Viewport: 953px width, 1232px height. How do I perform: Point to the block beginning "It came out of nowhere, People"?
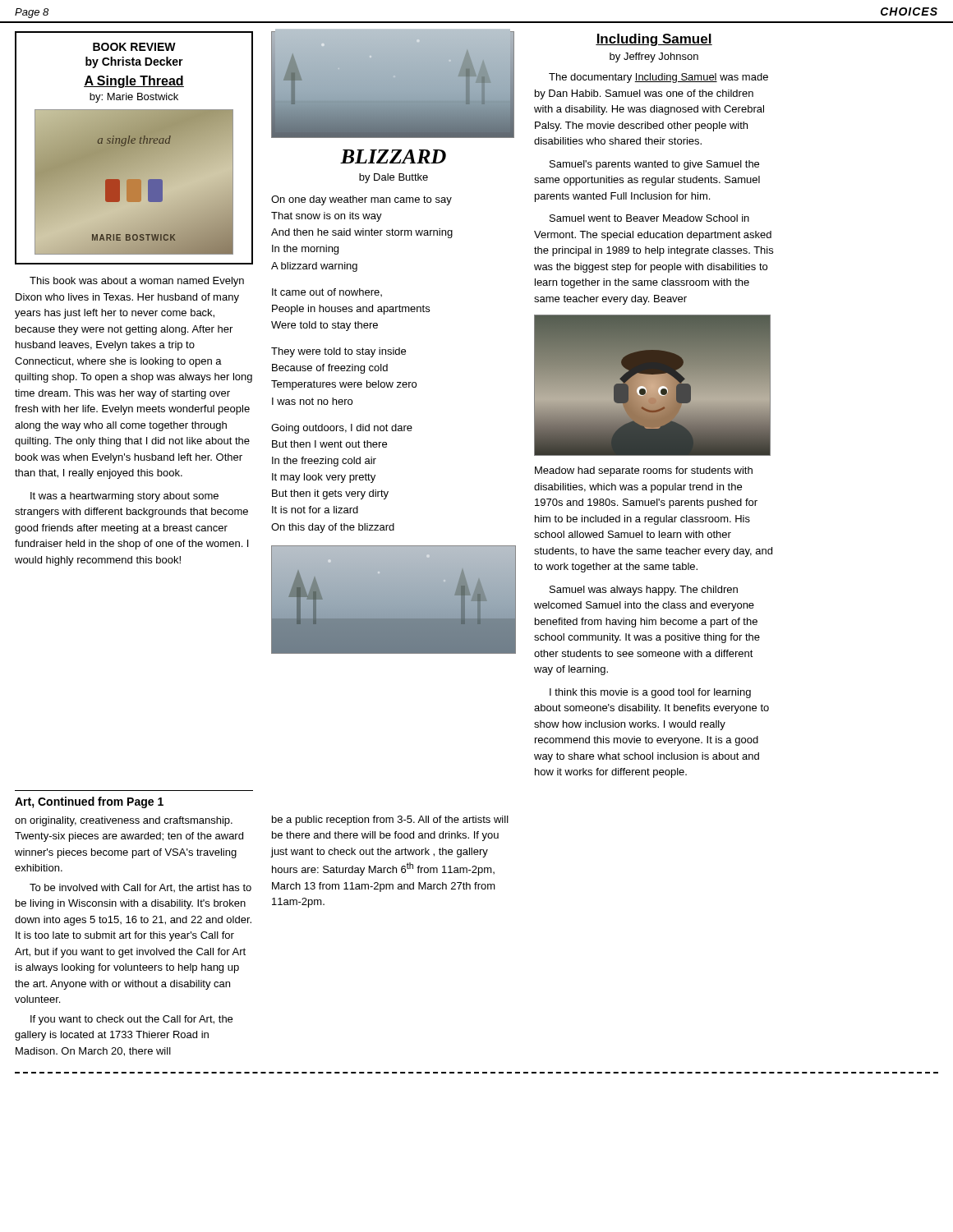[351, 308]
